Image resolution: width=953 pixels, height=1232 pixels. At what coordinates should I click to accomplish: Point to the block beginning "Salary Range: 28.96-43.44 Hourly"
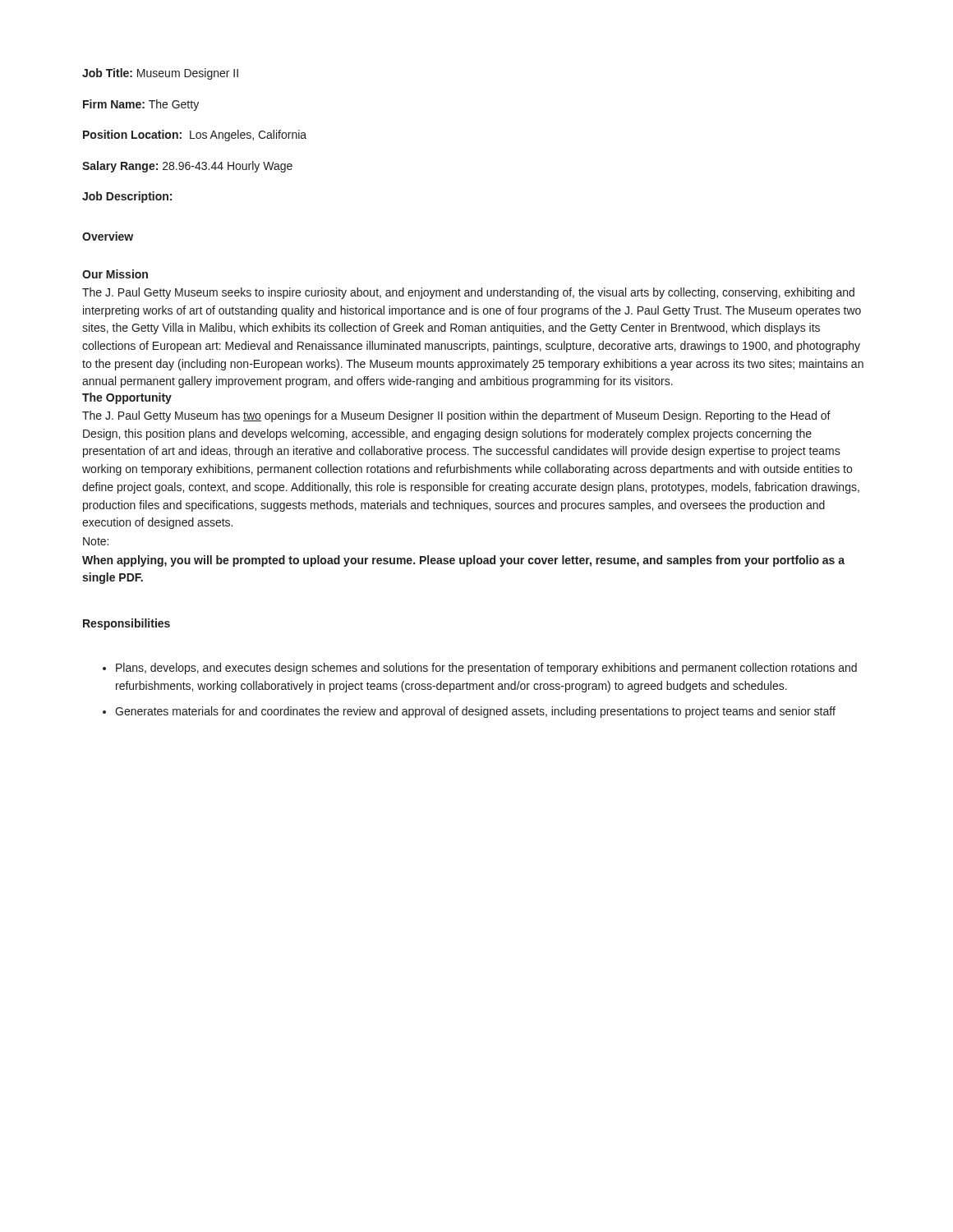click(x=187, y=166)
